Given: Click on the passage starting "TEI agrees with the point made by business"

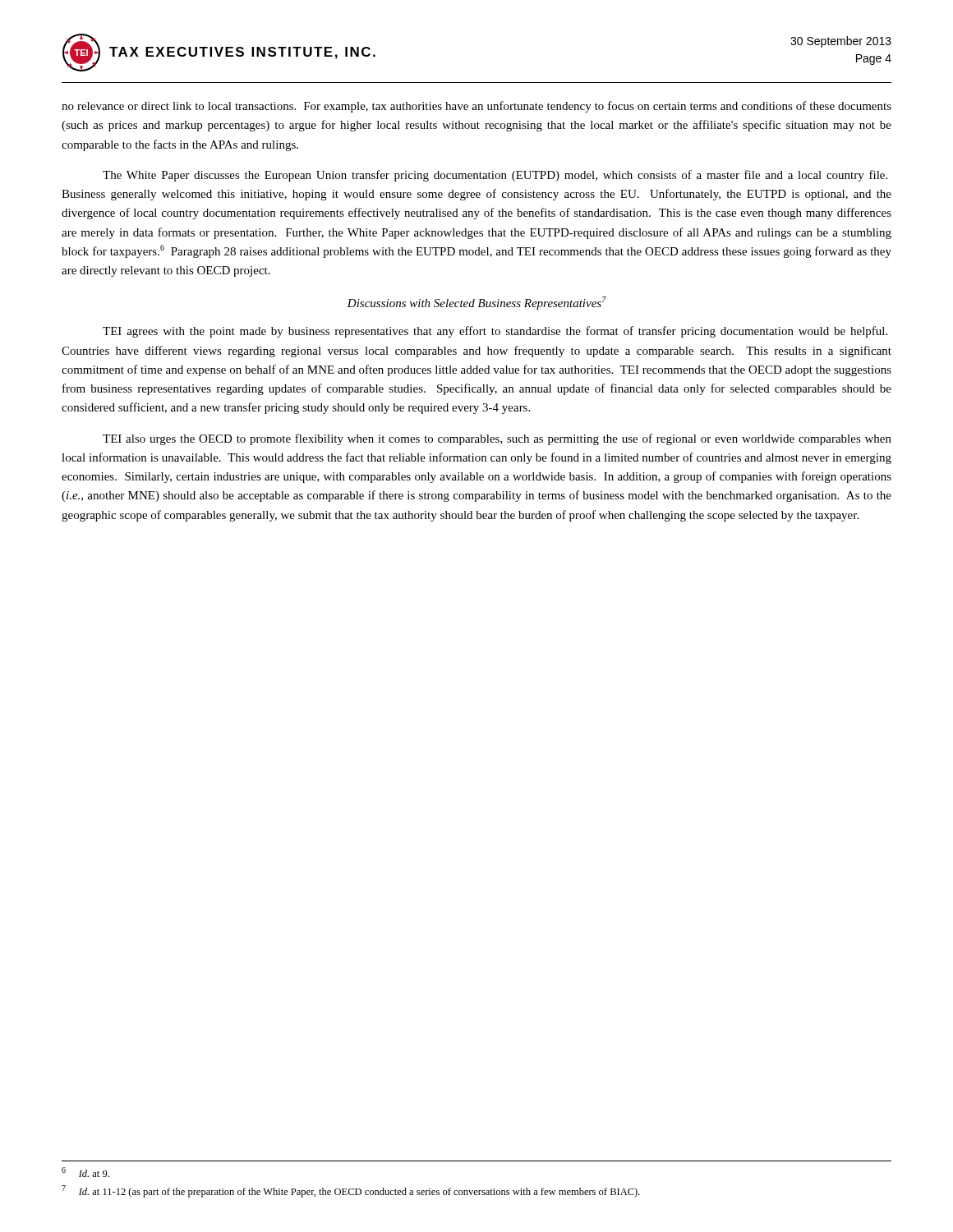Looking at the screenshot, I should (476, 369).
